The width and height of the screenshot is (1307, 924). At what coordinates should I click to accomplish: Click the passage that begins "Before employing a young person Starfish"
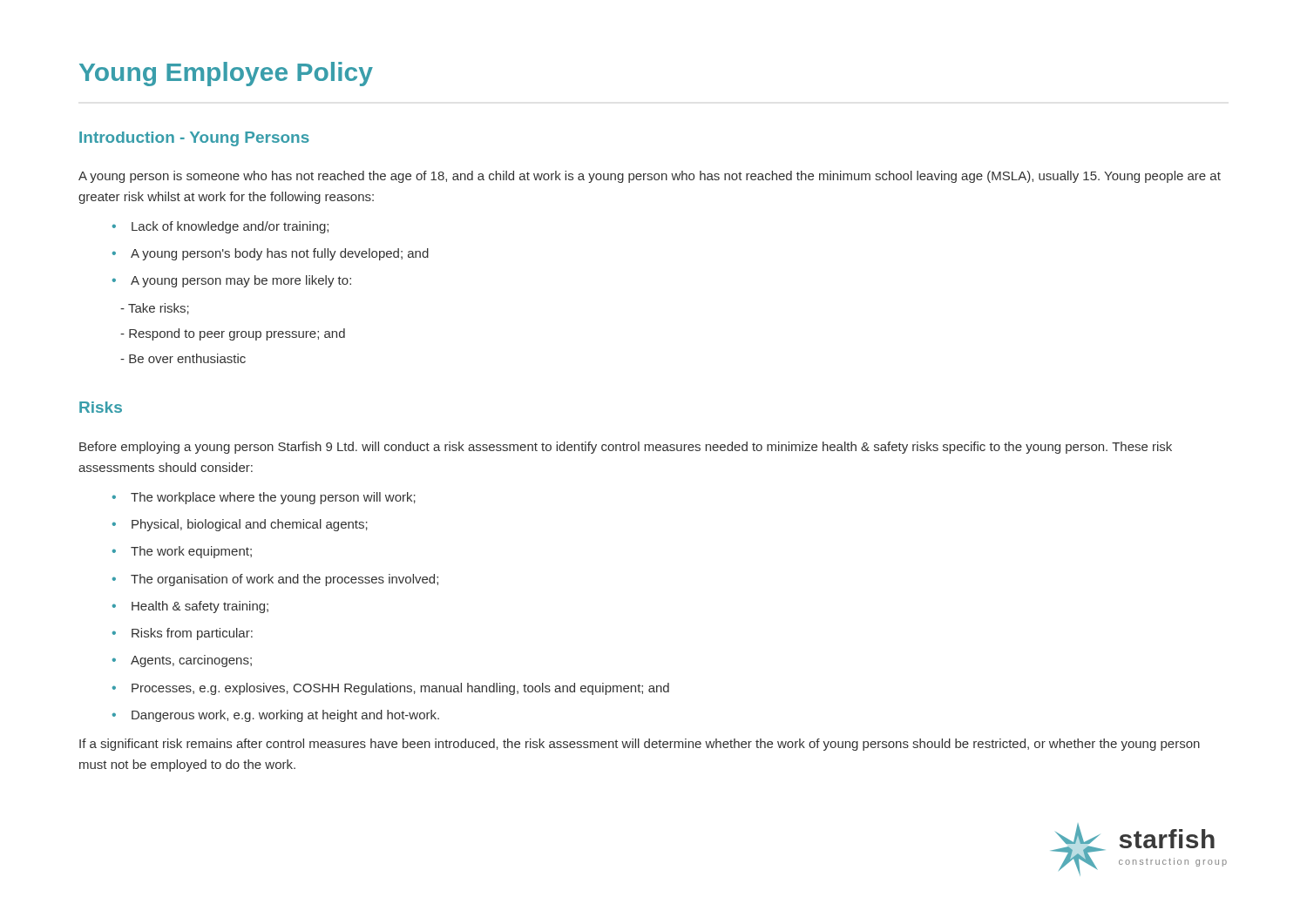[x=625, y=457]
